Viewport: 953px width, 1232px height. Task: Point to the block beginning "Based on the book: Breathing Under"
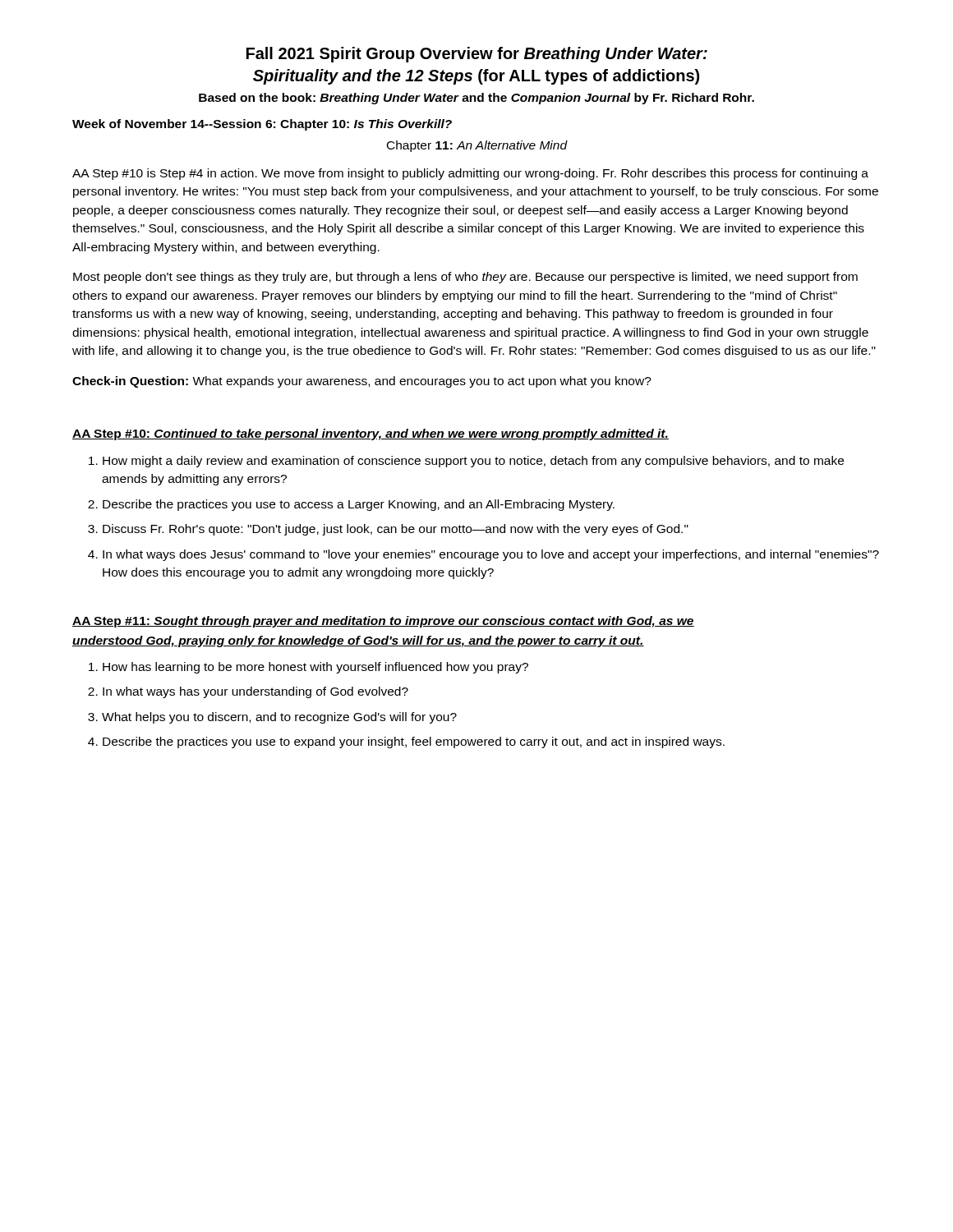[476, 97]
